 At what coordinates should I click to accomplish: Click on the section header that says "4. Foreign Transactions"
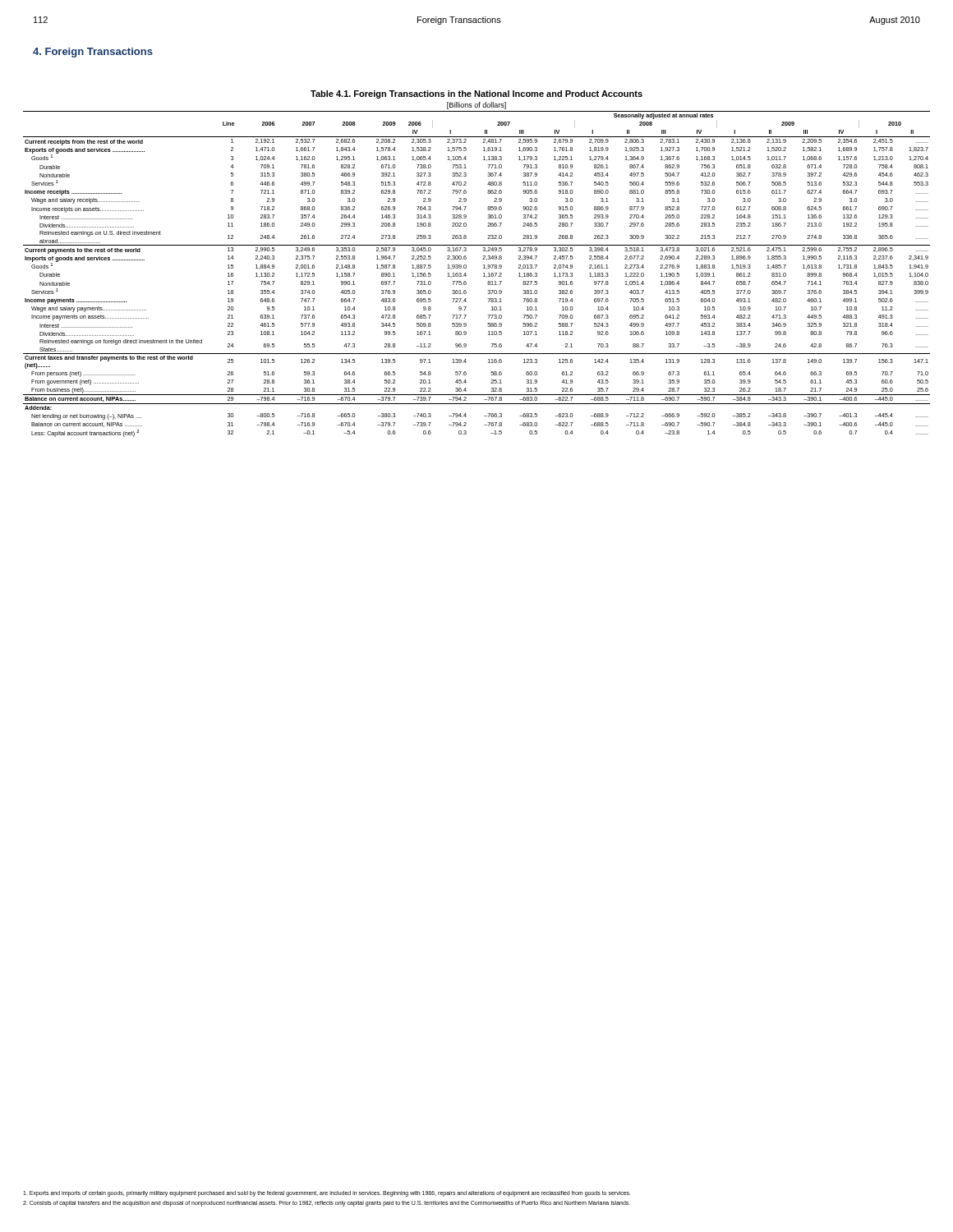point(93,51)
